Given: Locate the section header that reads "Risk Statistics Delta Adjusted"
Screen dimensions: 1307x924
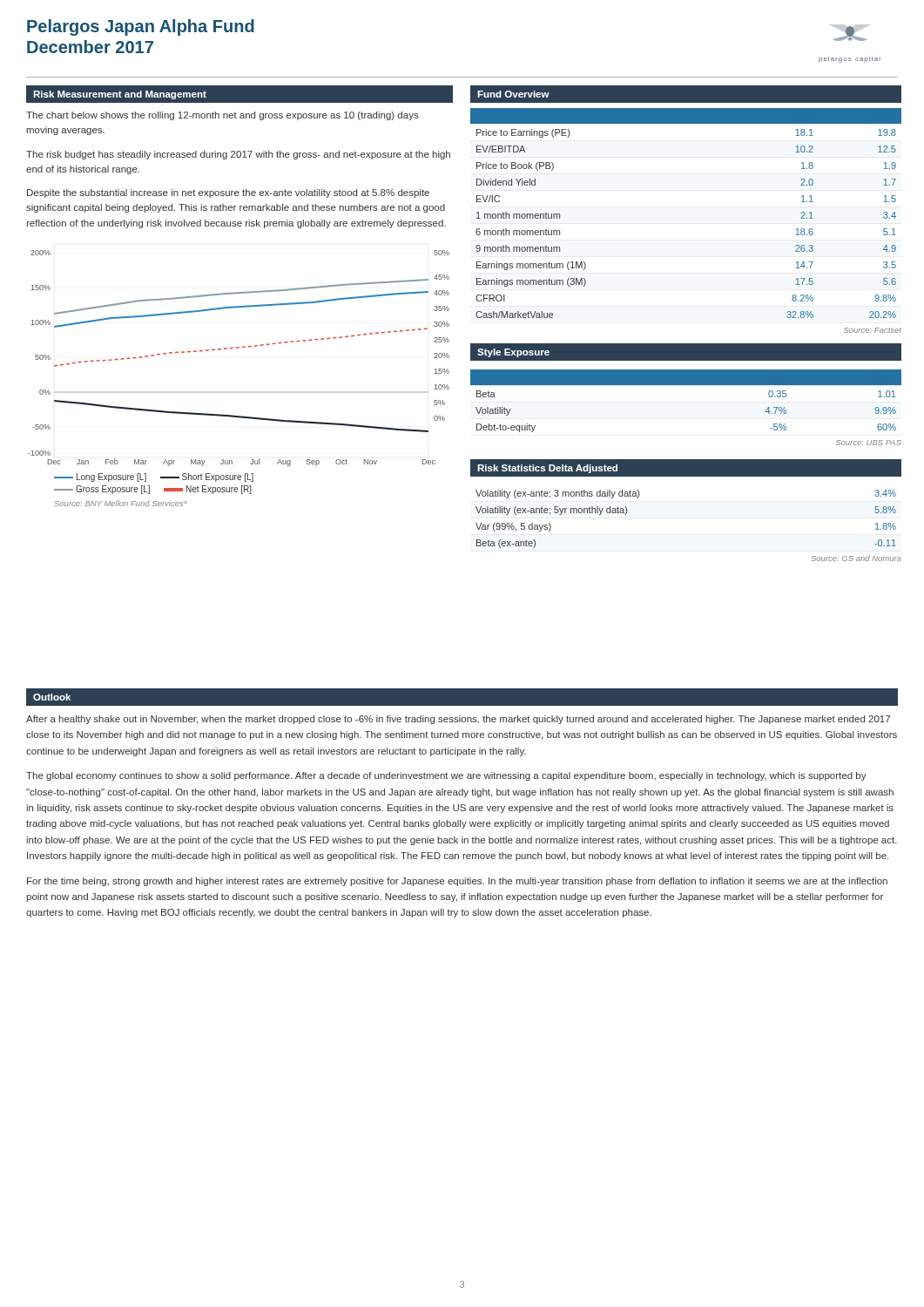Looking at the screenshot, I should coord(686,468).
